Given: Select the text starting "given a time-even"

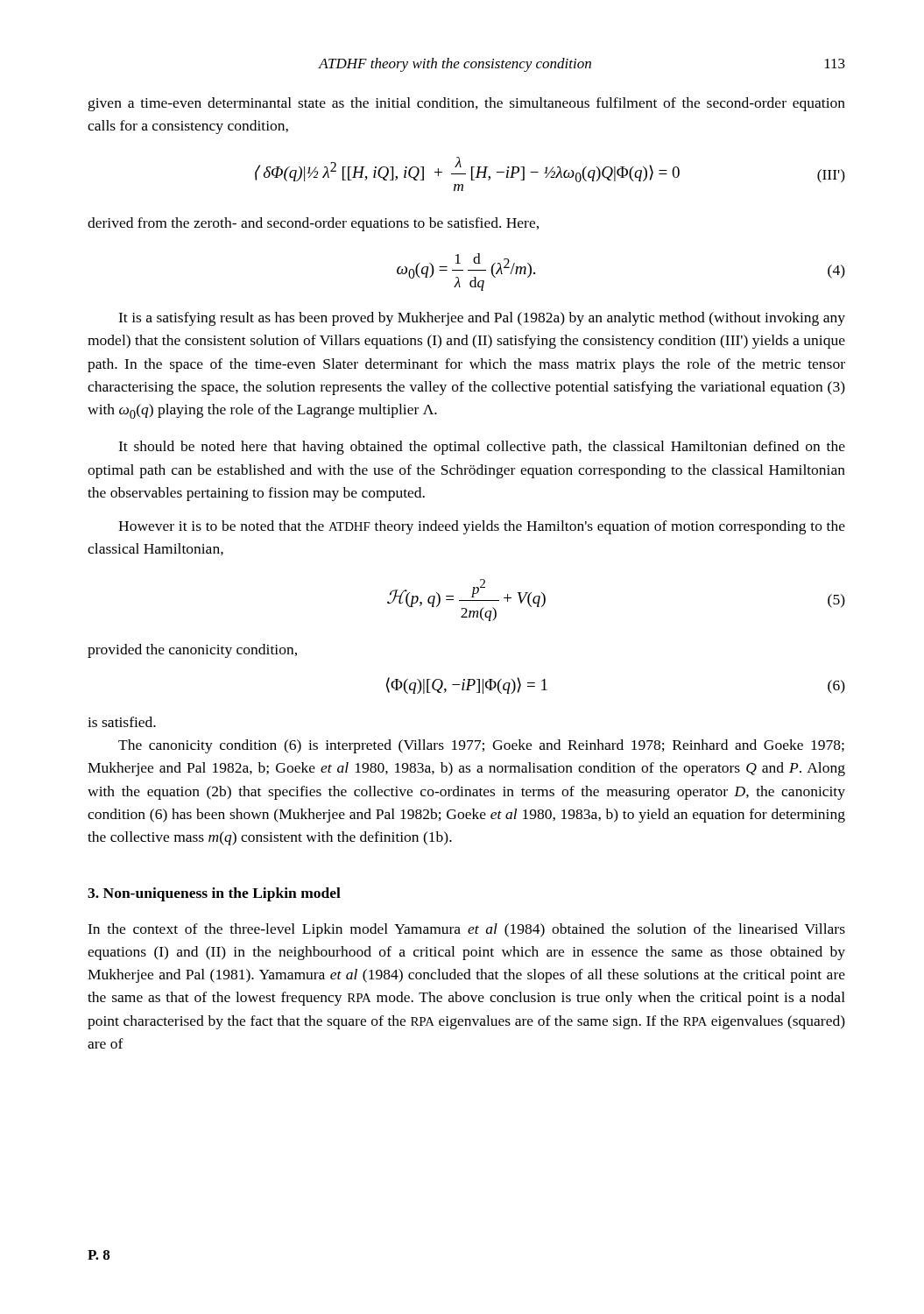Looking at the screenshot, I should pyautogui.click(x=466, y=114).
